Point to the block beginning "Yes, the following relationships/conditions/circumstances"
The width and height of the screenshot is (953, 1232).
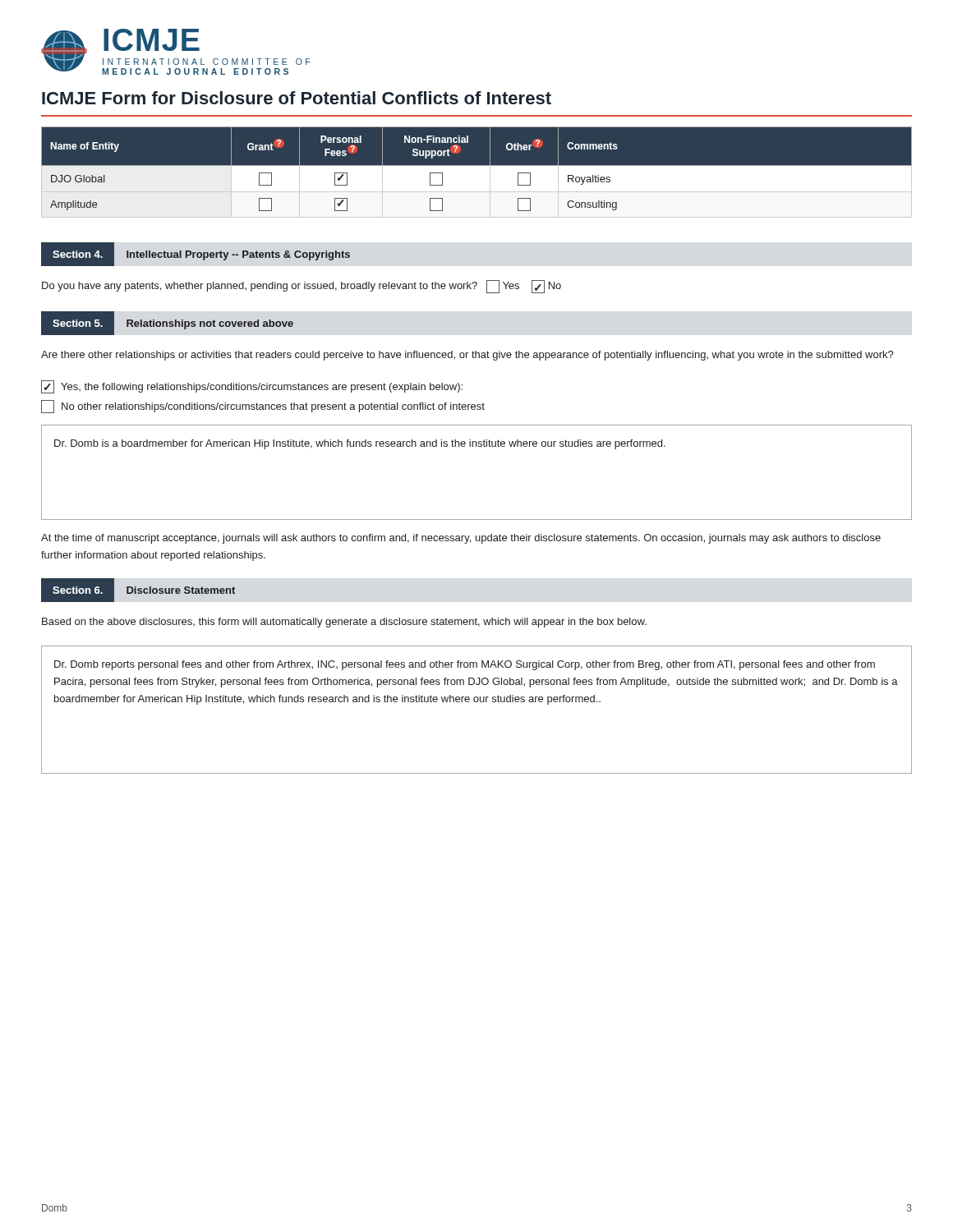252,386
